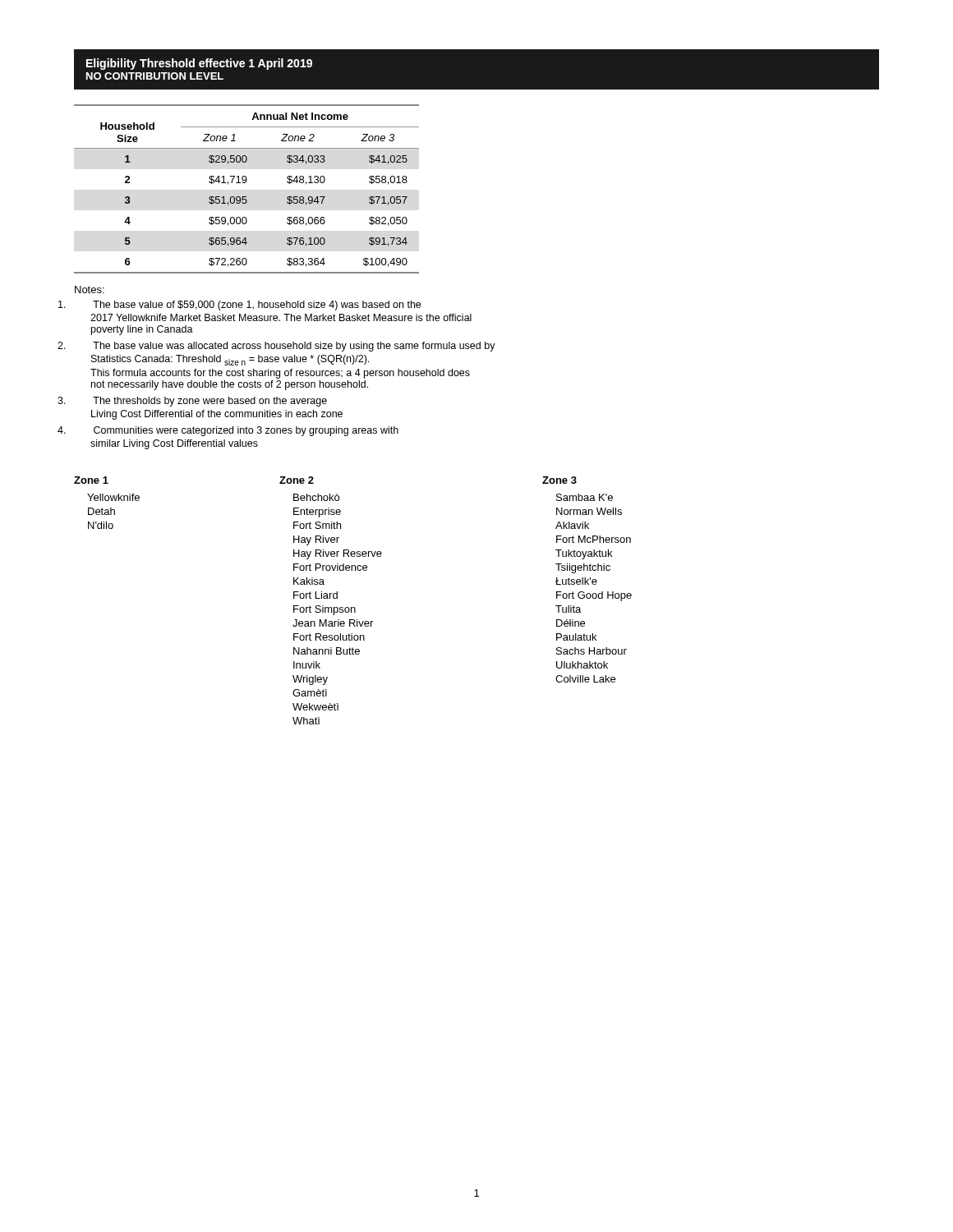The image size is (953, 1232).
Task: Locate the text "Colville Lake"
Action: pos(586,678)
